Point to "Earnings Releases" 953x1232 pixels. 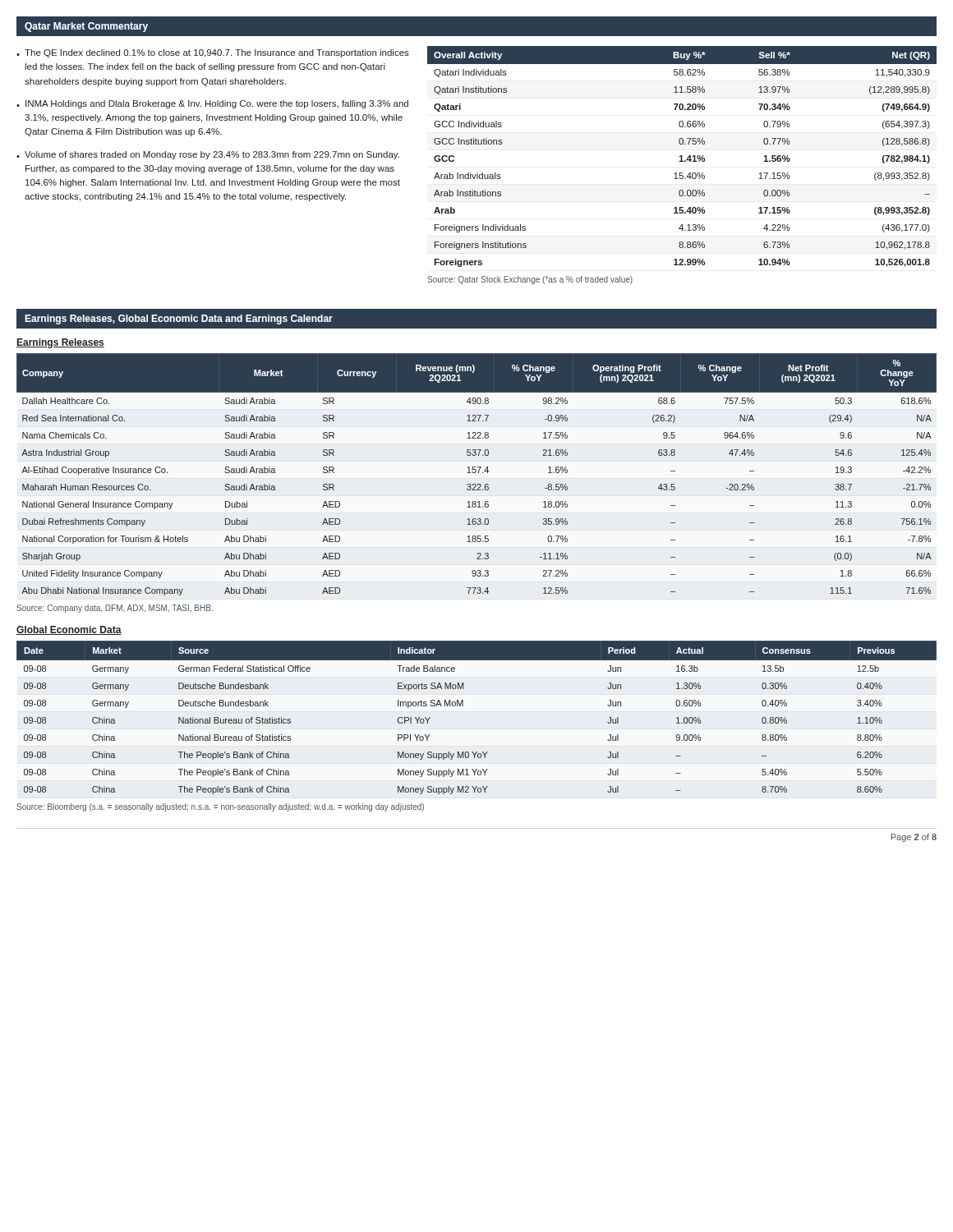coord(60,342)
